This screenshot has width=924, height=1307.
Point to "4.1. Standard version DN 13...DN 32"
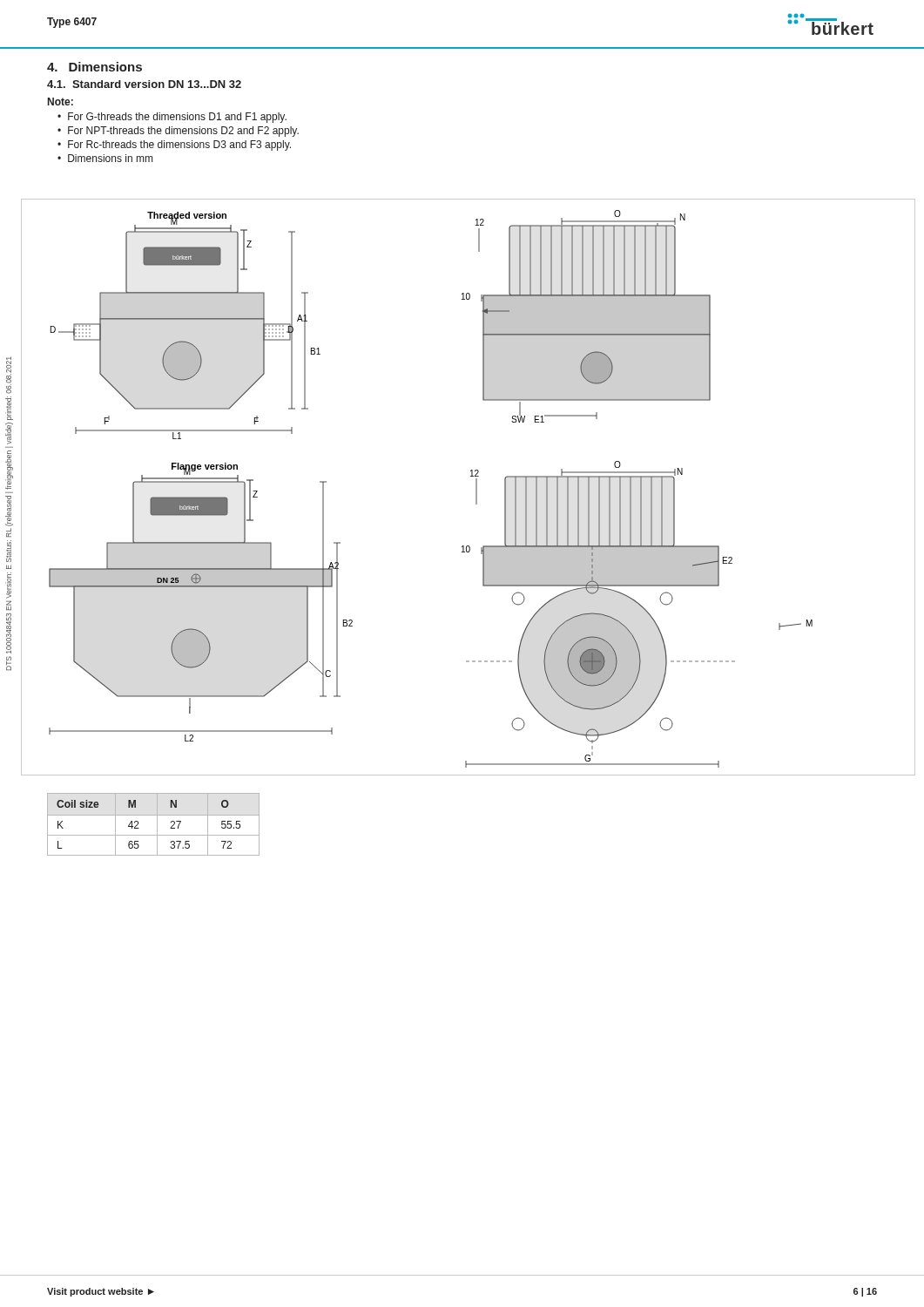[144, 84]
